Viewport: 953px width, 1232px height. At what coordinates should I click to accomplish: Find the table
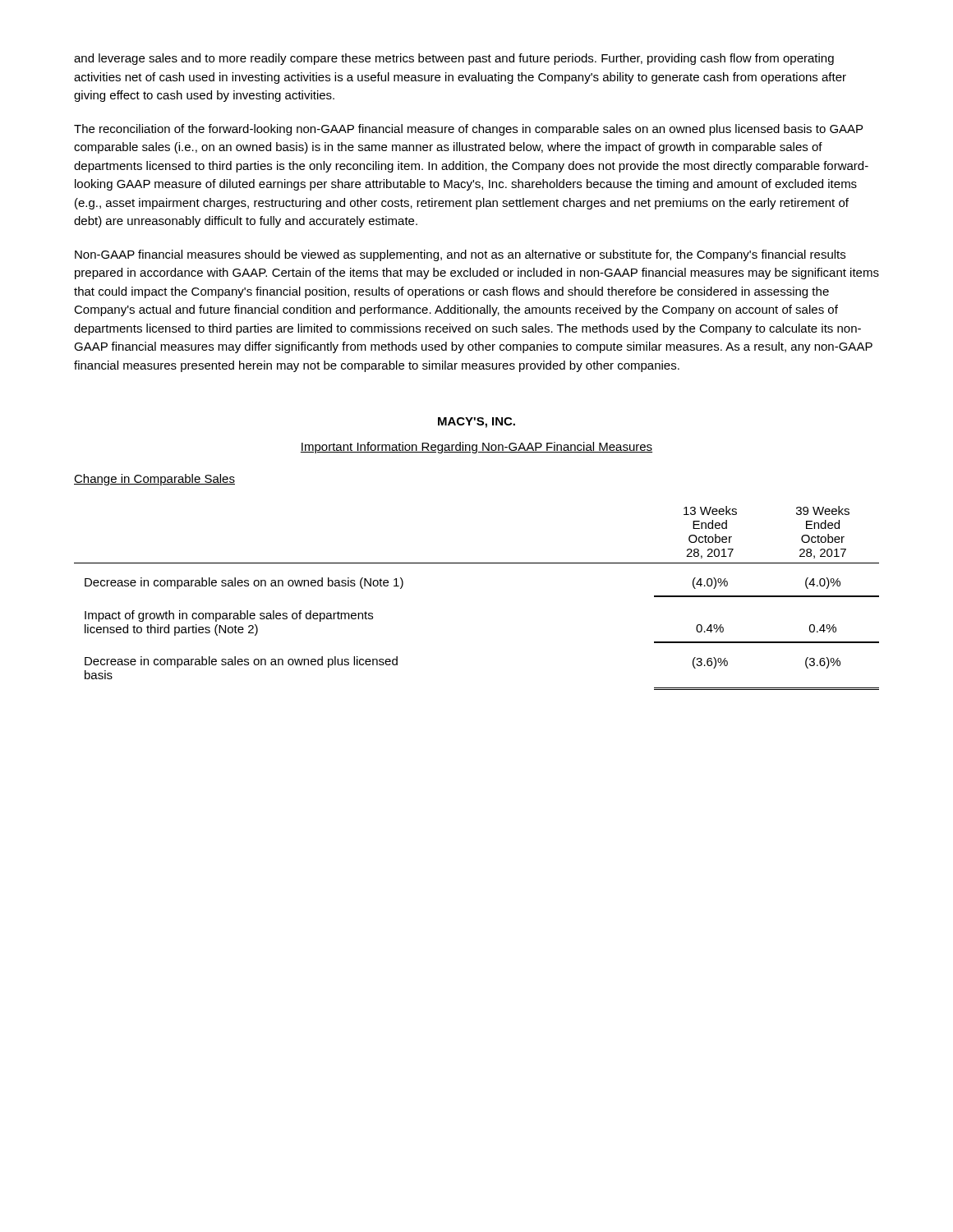[x=476, y=595]
